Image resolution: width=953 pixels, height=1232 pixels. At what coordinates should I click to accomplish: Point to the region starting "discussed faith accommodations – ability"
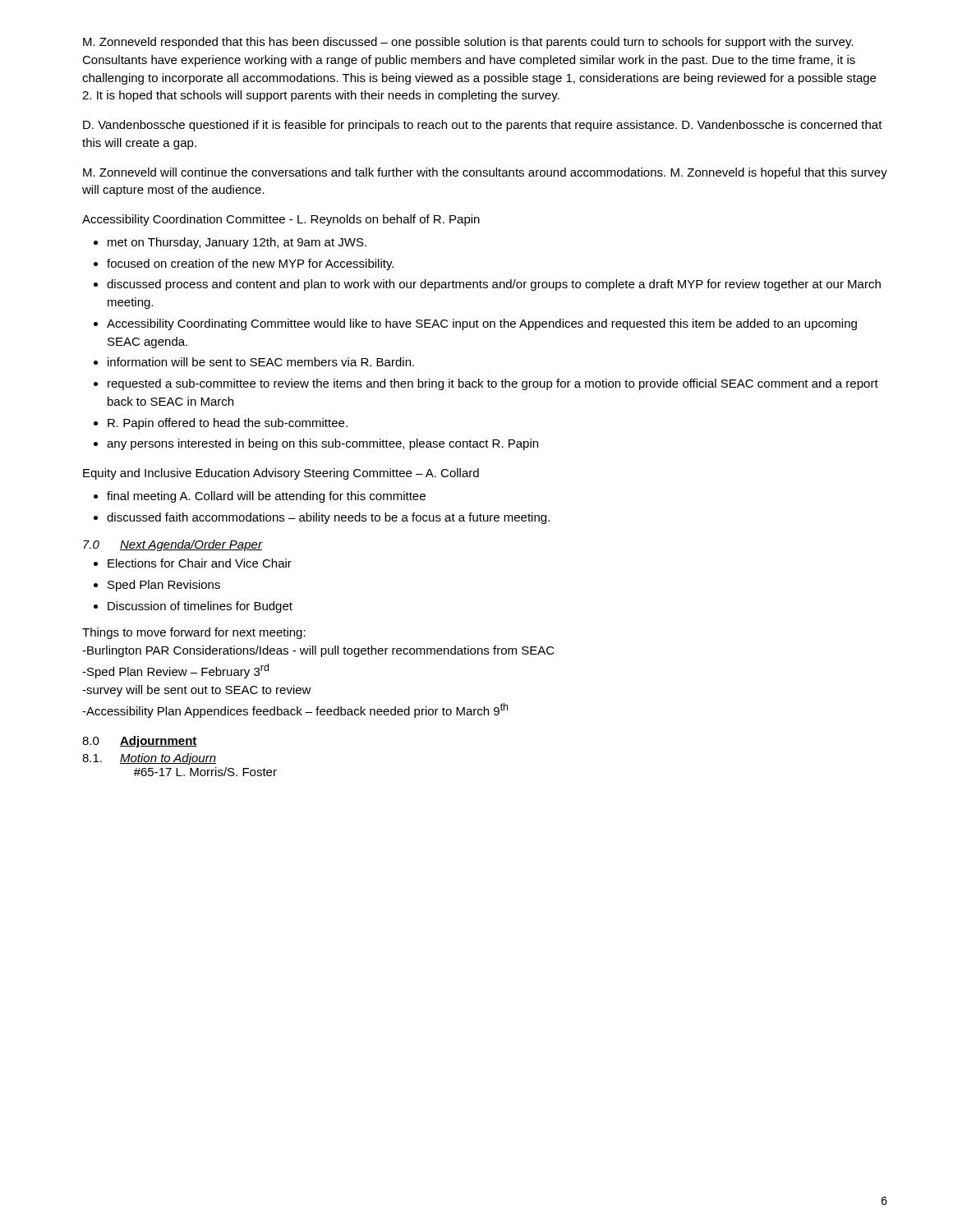pyautogui.click(x=329, y=517)
